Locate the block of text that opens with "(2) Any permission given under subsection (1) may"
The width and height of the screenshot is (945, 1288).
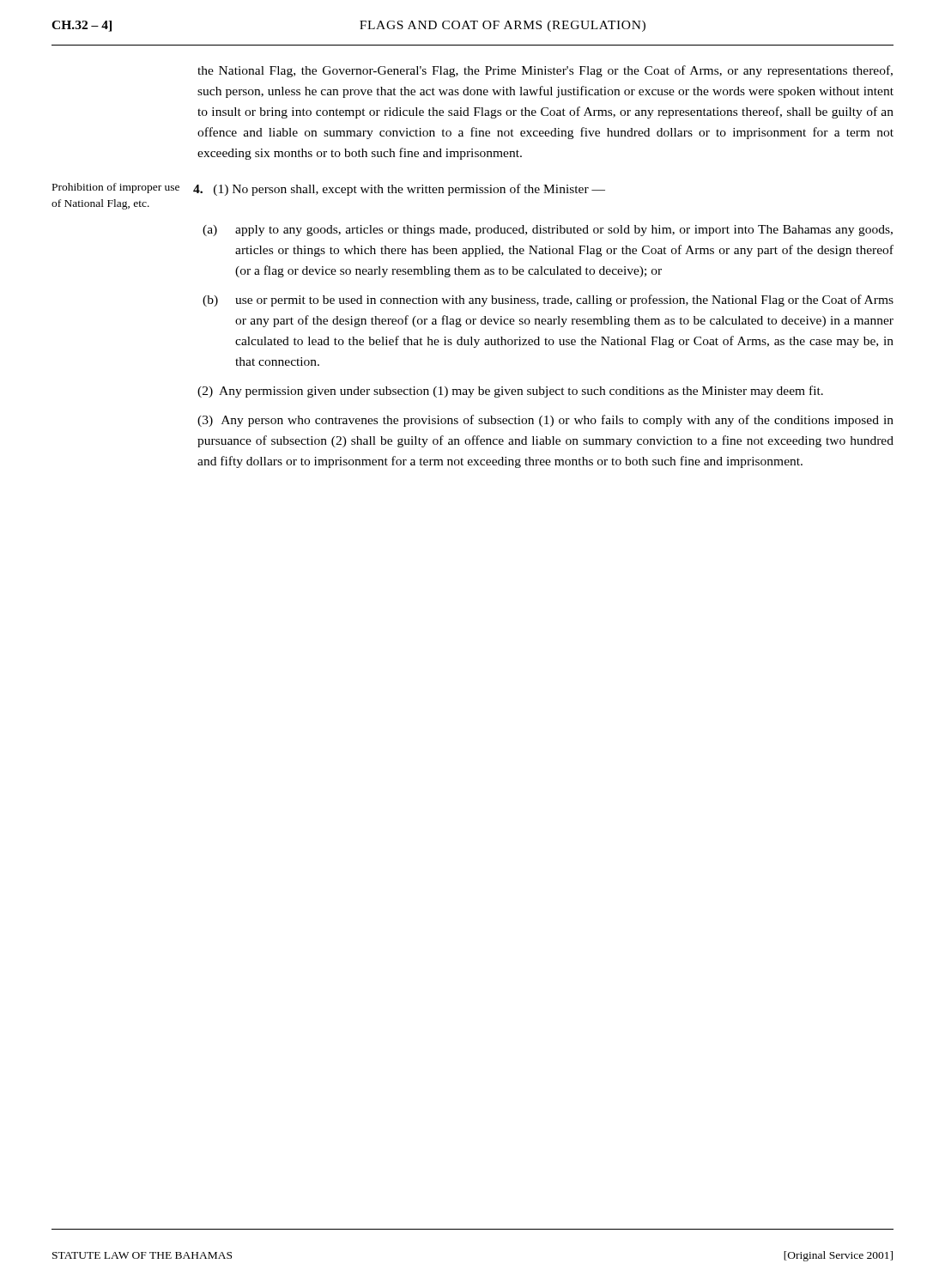pos(511,390)
